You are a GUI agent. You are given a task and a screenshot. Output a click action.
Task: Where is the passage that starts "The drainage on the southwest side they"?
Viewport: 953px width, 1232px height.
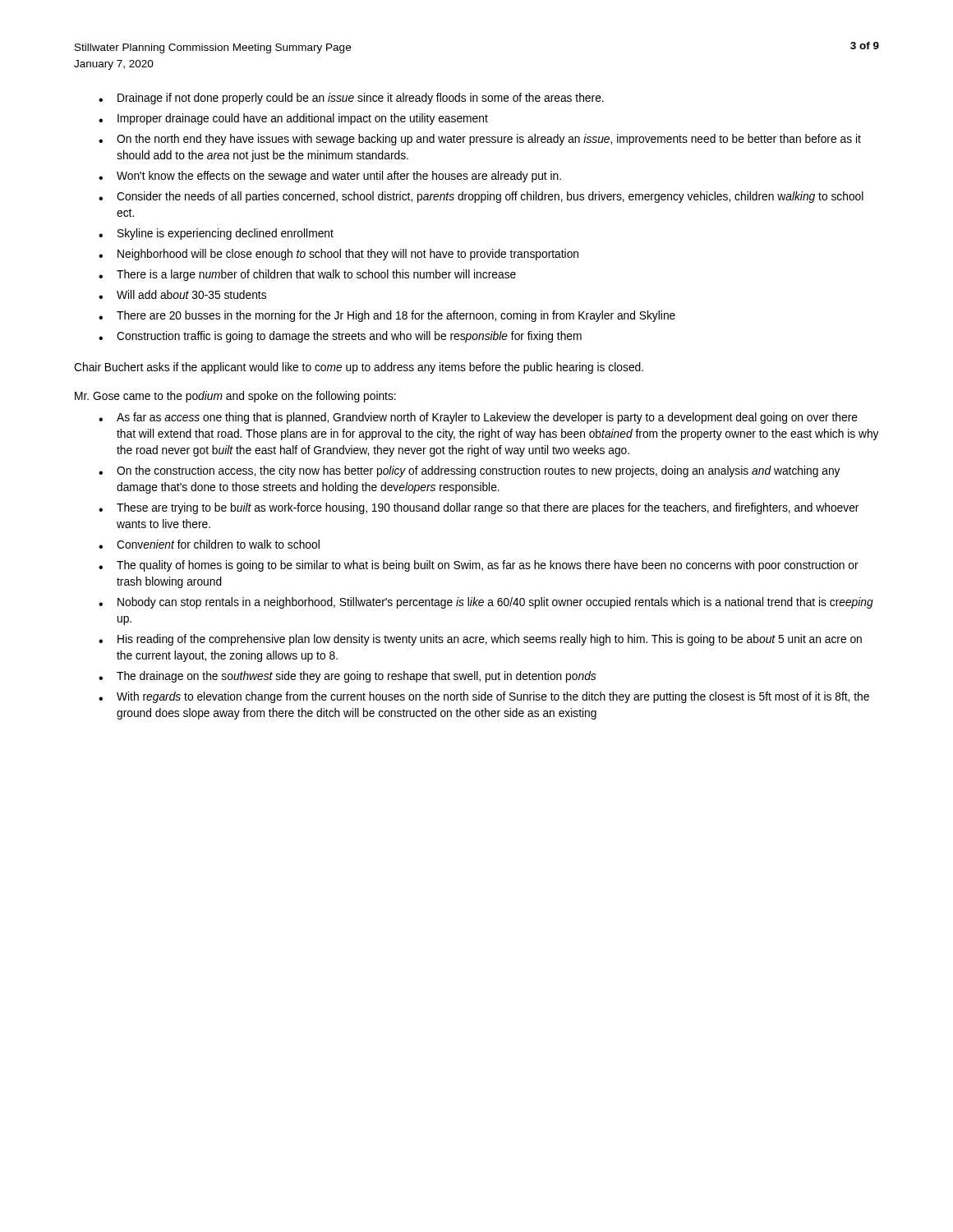tap(356, 677)
